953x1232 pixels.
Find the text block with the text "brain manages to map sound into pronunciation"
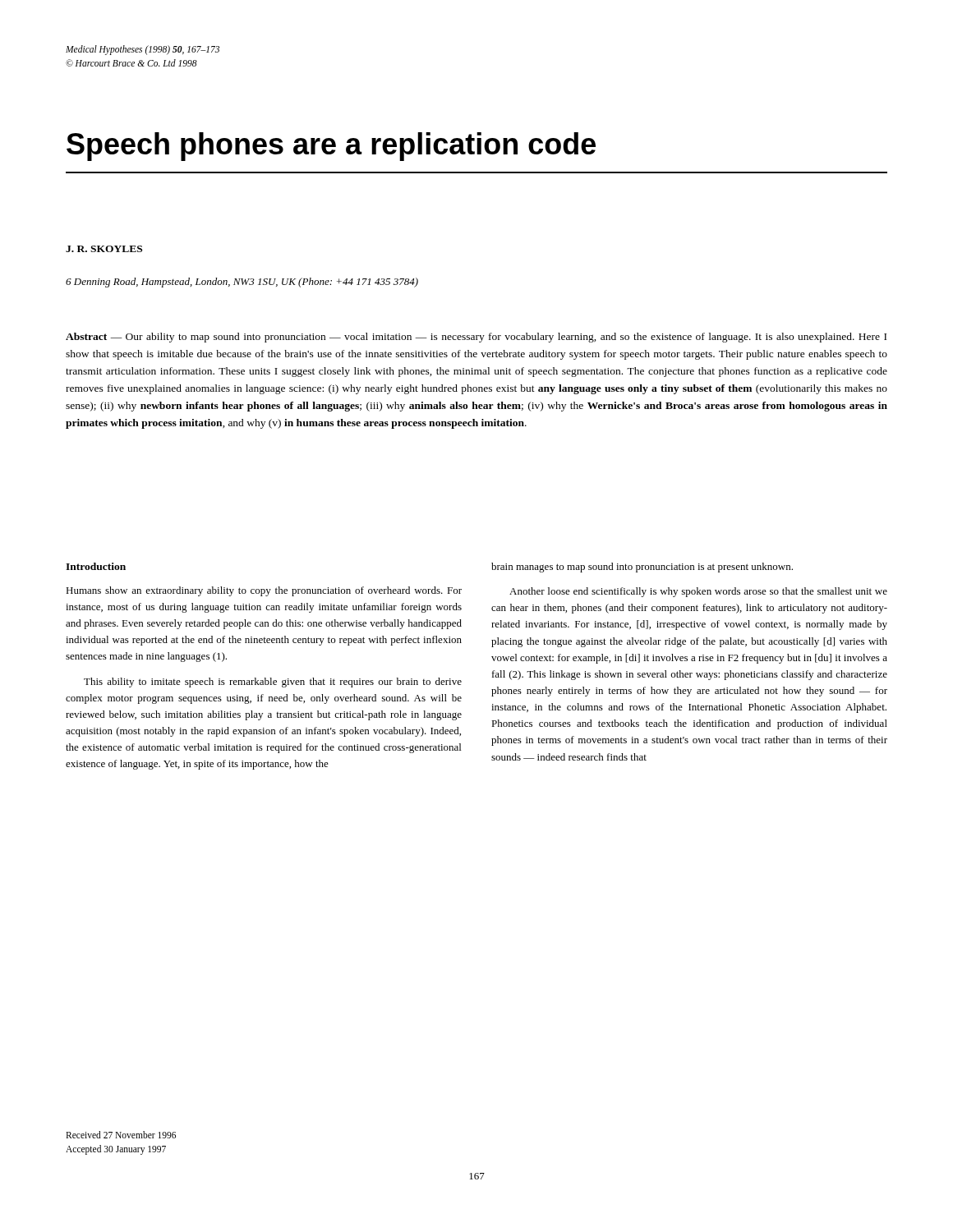689,662
